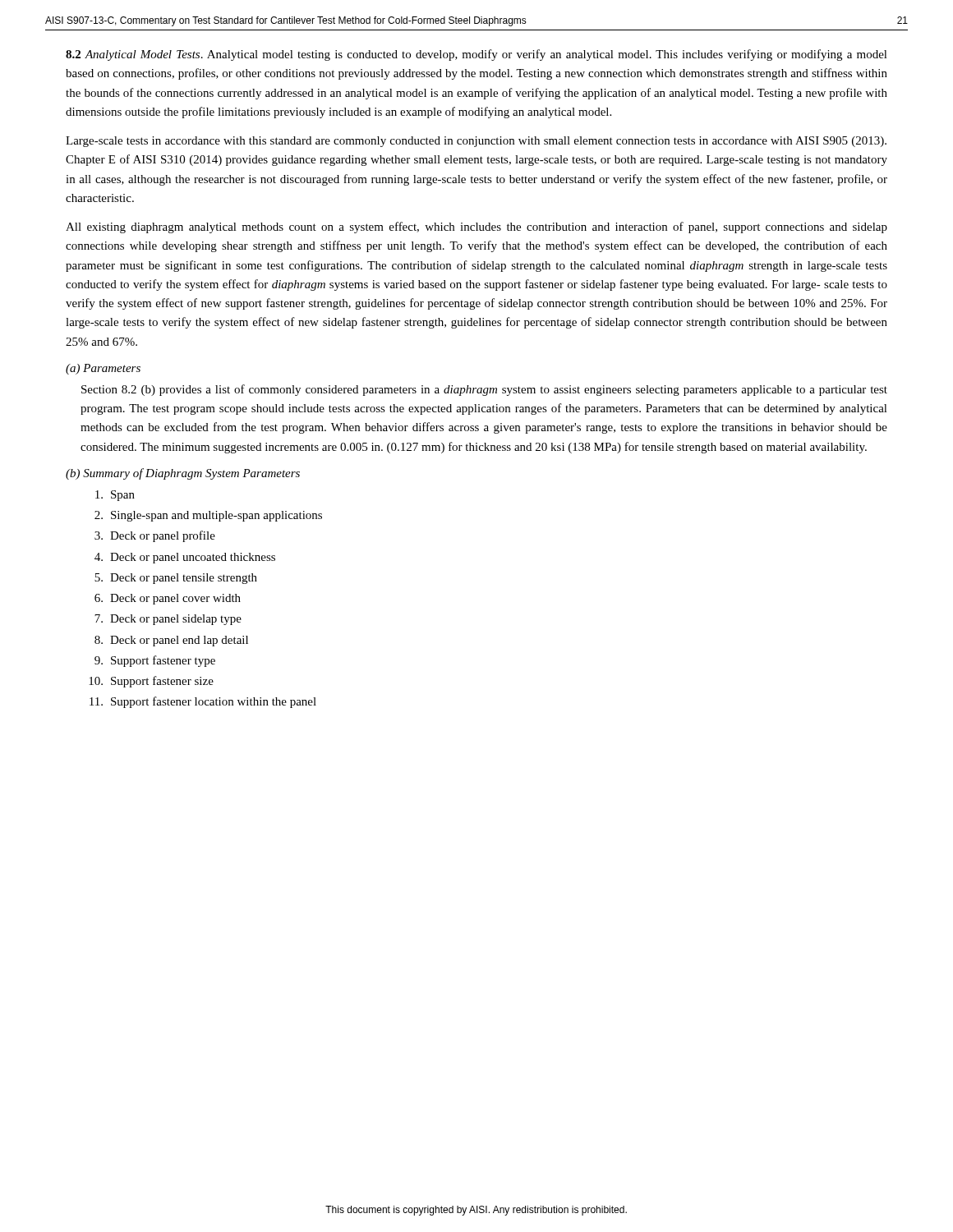This screenshot has width=953, height=1232.
Task: Click on the region starting "(a) Parameters"
Action: [103, 368]
